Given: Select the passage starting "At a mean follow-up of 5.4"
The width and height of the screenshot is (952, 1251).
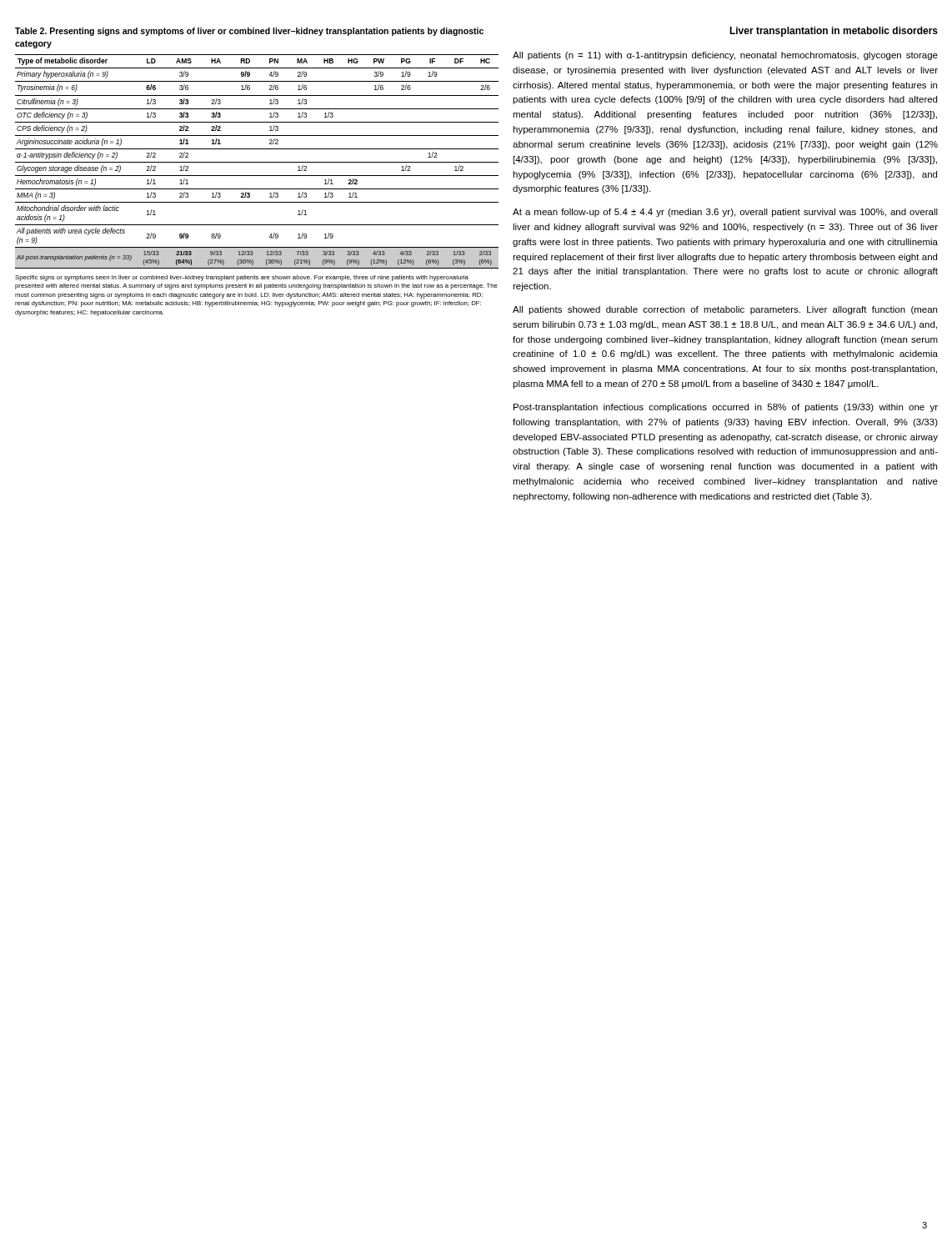Looking at the screenshot, I should [x=725, y=249].
